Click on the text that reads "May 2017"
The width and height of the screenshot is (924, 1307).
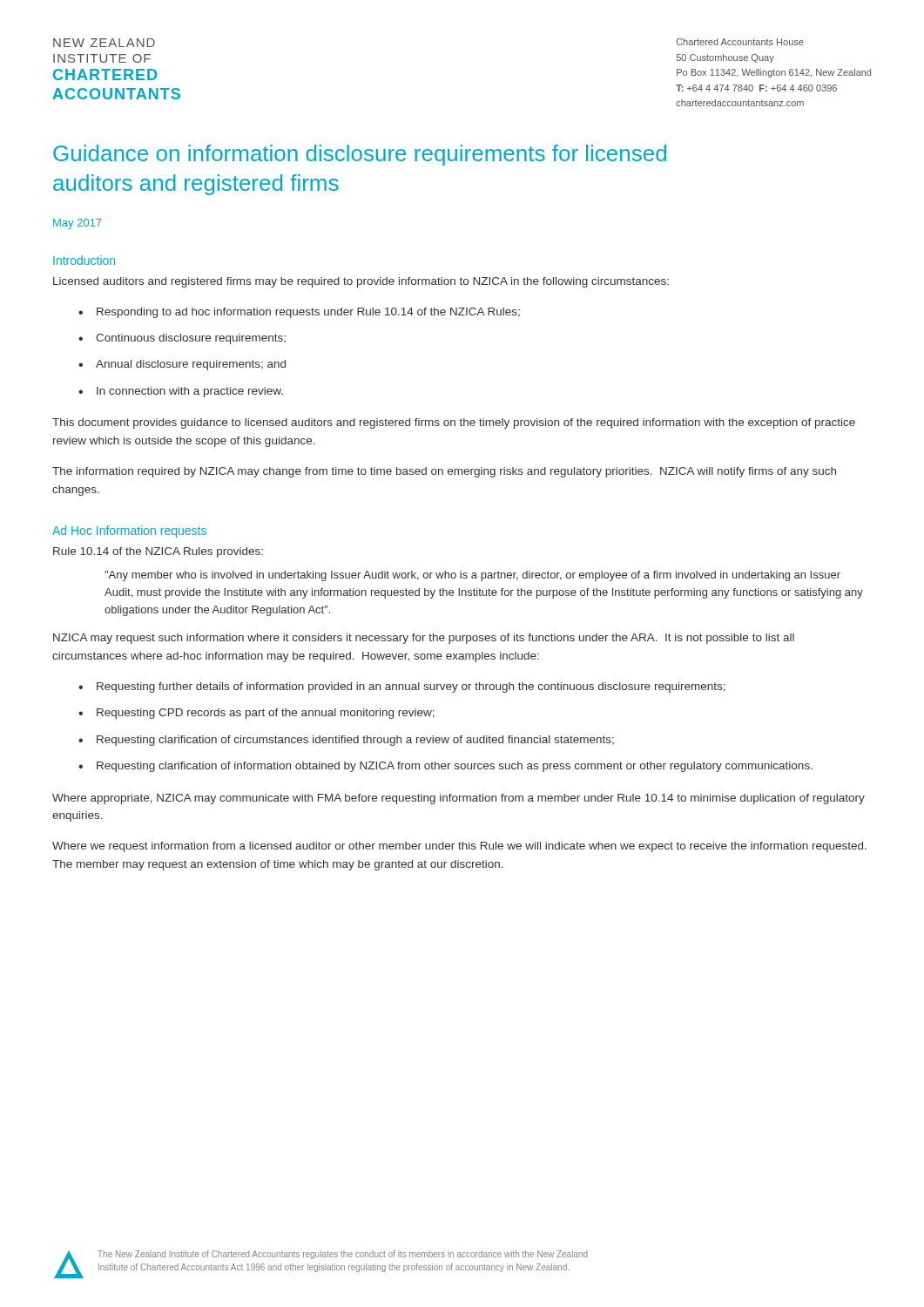77,222
